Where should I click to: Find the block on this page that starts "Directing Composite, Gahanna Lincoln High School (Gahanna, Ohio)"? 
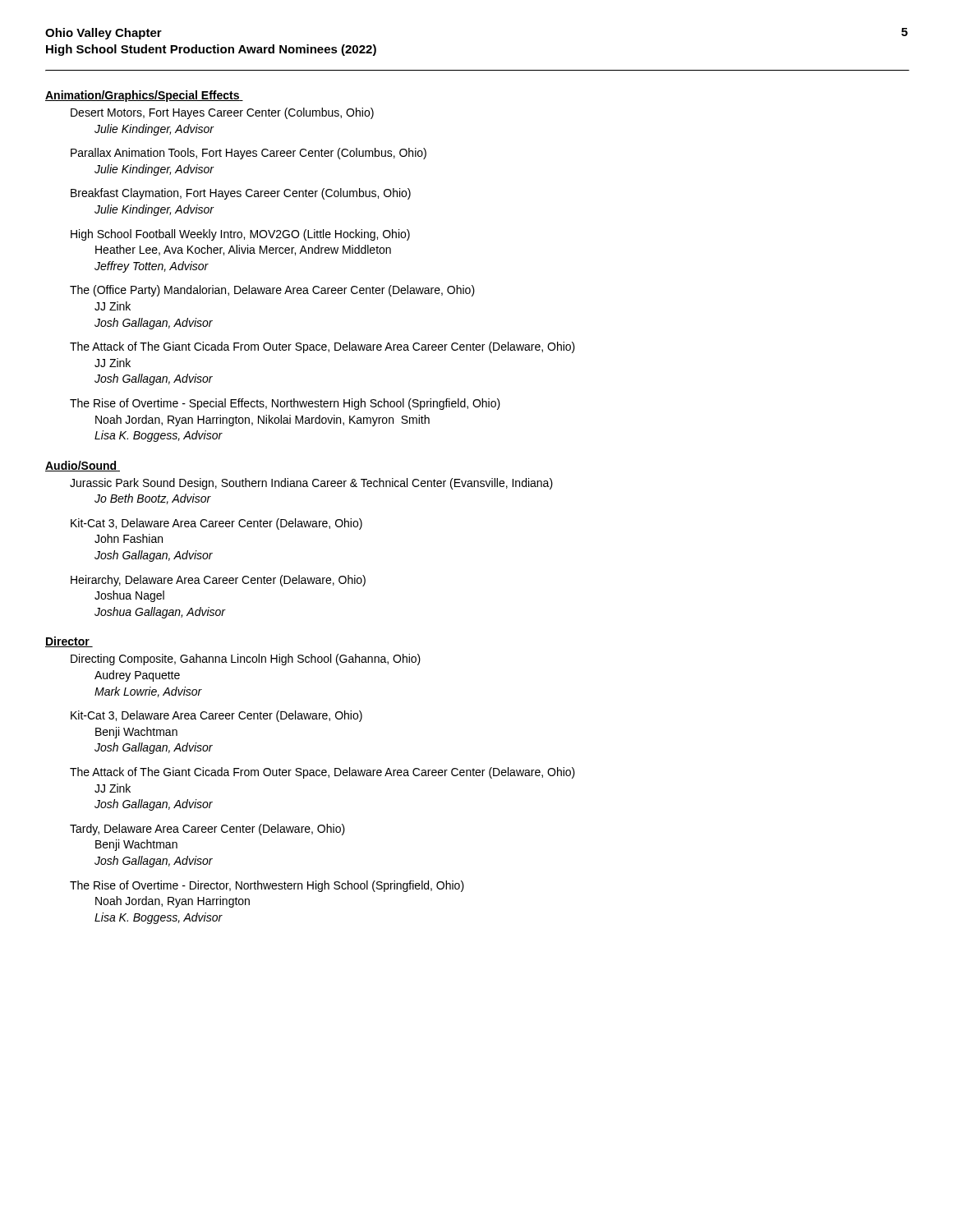(x=246, y=660)
